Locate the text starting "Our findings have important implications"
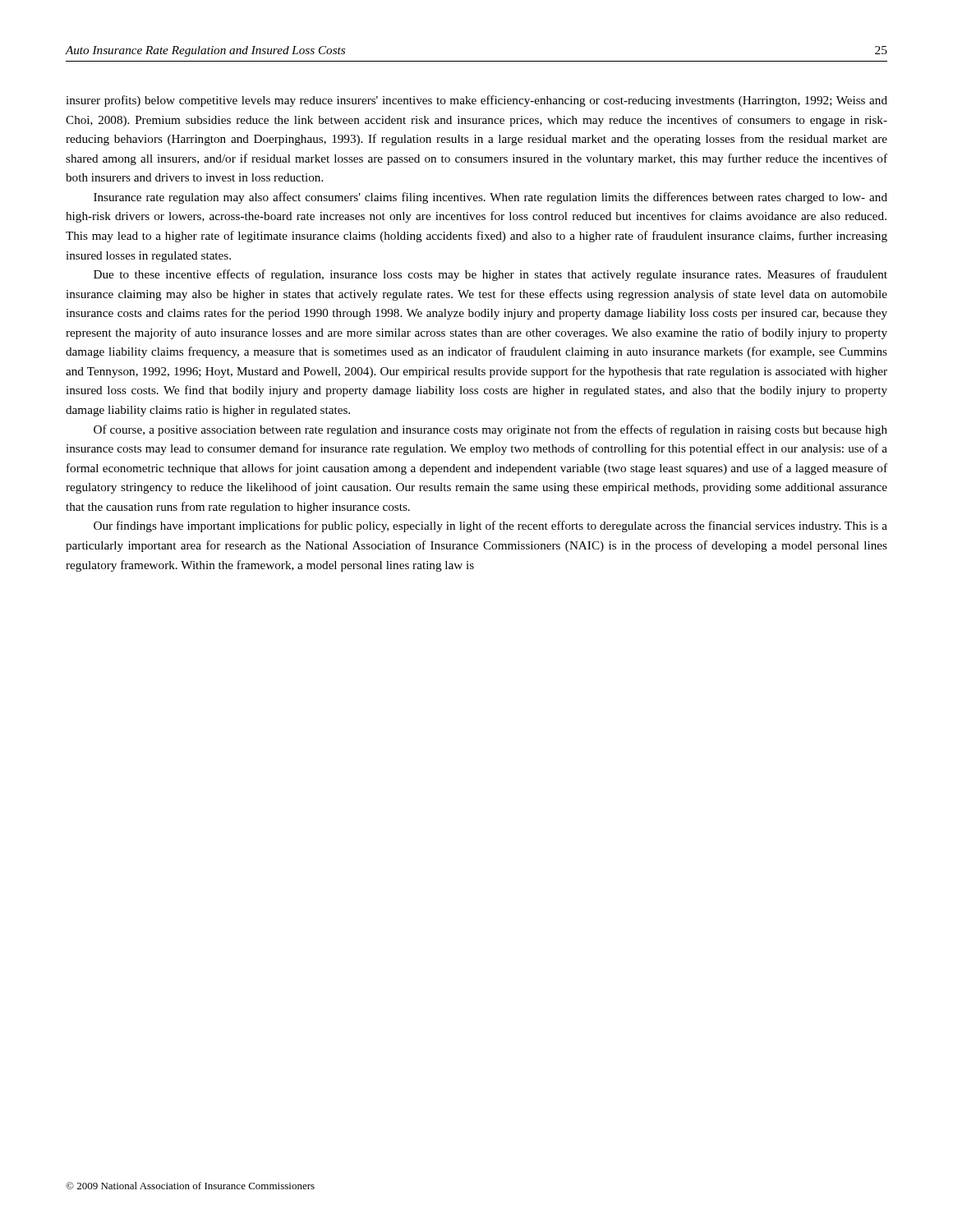The width and height of the screenshot is (953, 1232). pos(476,545)
